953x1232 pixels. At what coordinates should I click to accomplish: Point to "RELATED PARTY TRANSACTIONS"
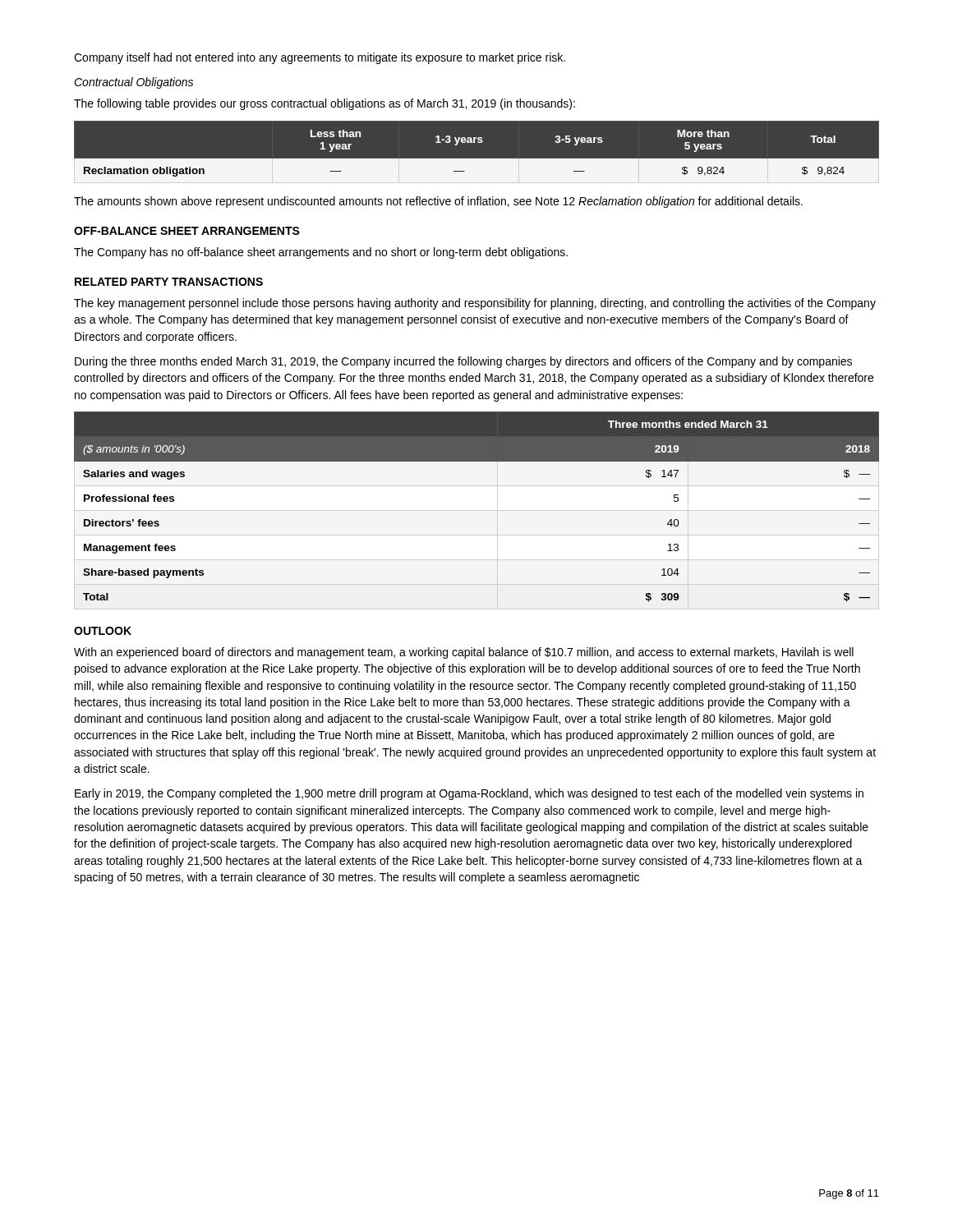[x=169, y=282]
